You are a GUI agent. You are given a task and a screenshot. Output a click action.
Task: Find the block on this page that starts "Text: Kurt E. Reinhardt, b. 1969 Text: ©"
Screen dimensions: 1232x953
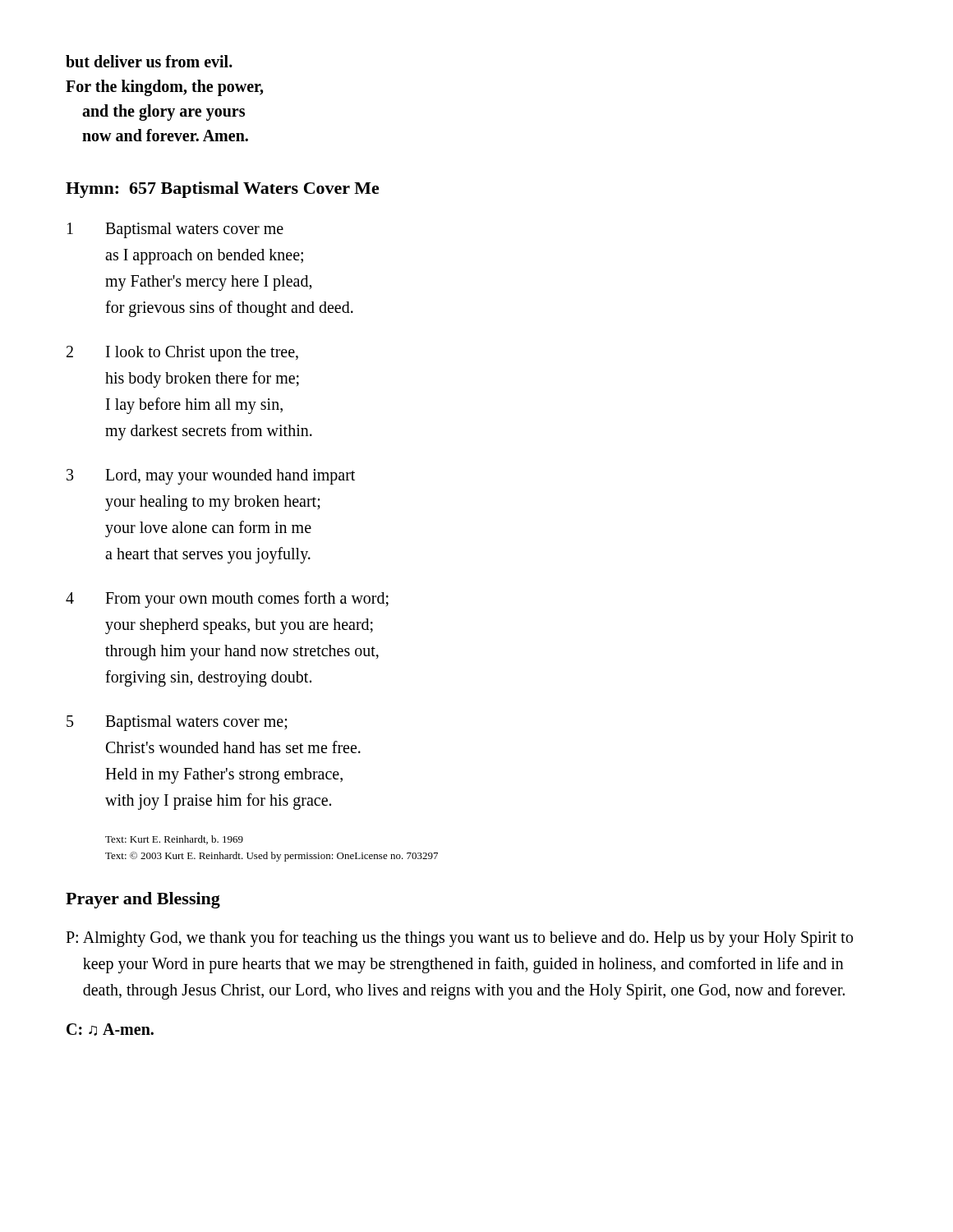pos(272,847)
